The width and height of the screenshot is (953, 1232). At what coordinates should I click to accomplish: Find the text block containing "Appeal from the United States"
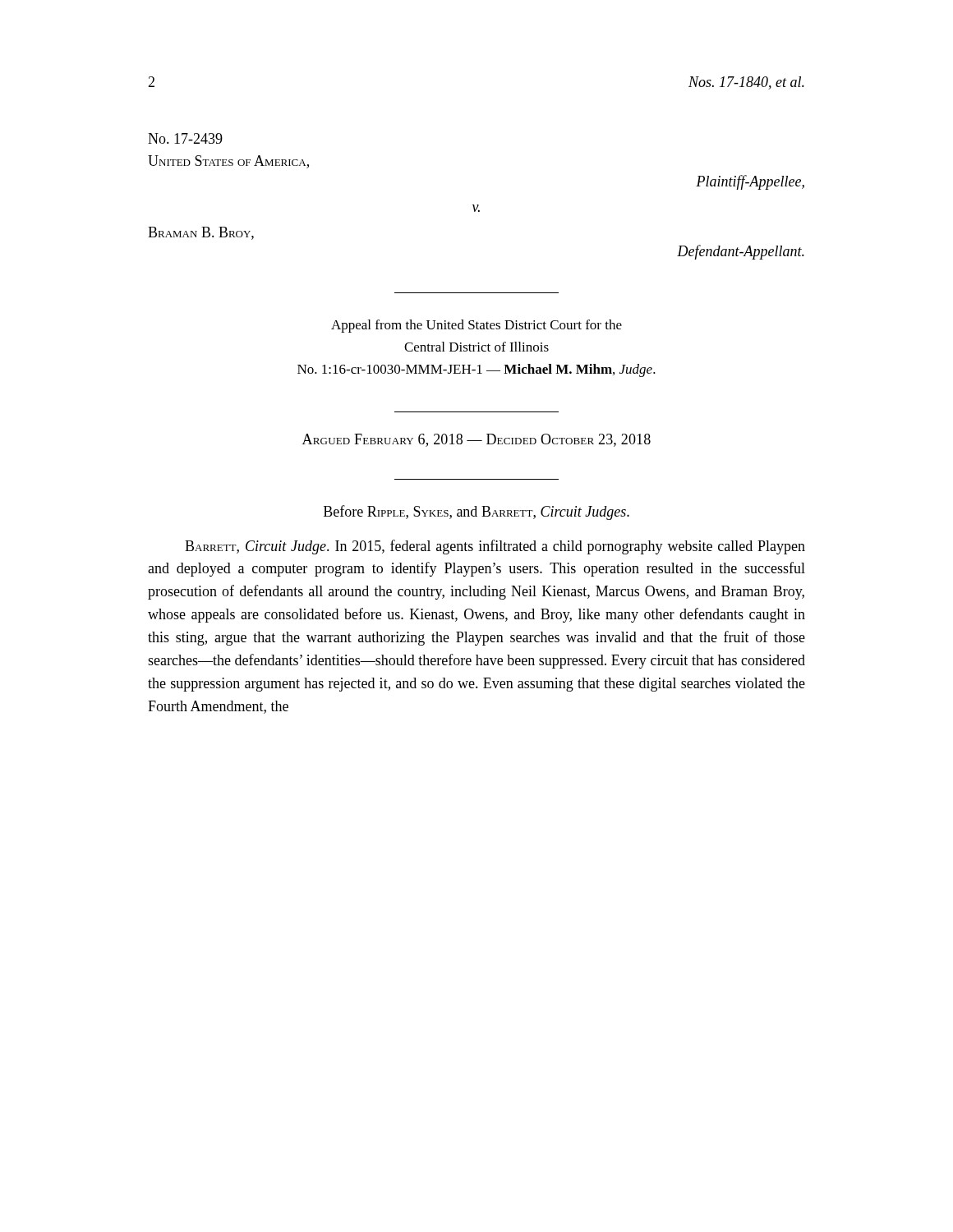[x=476, y=347]
